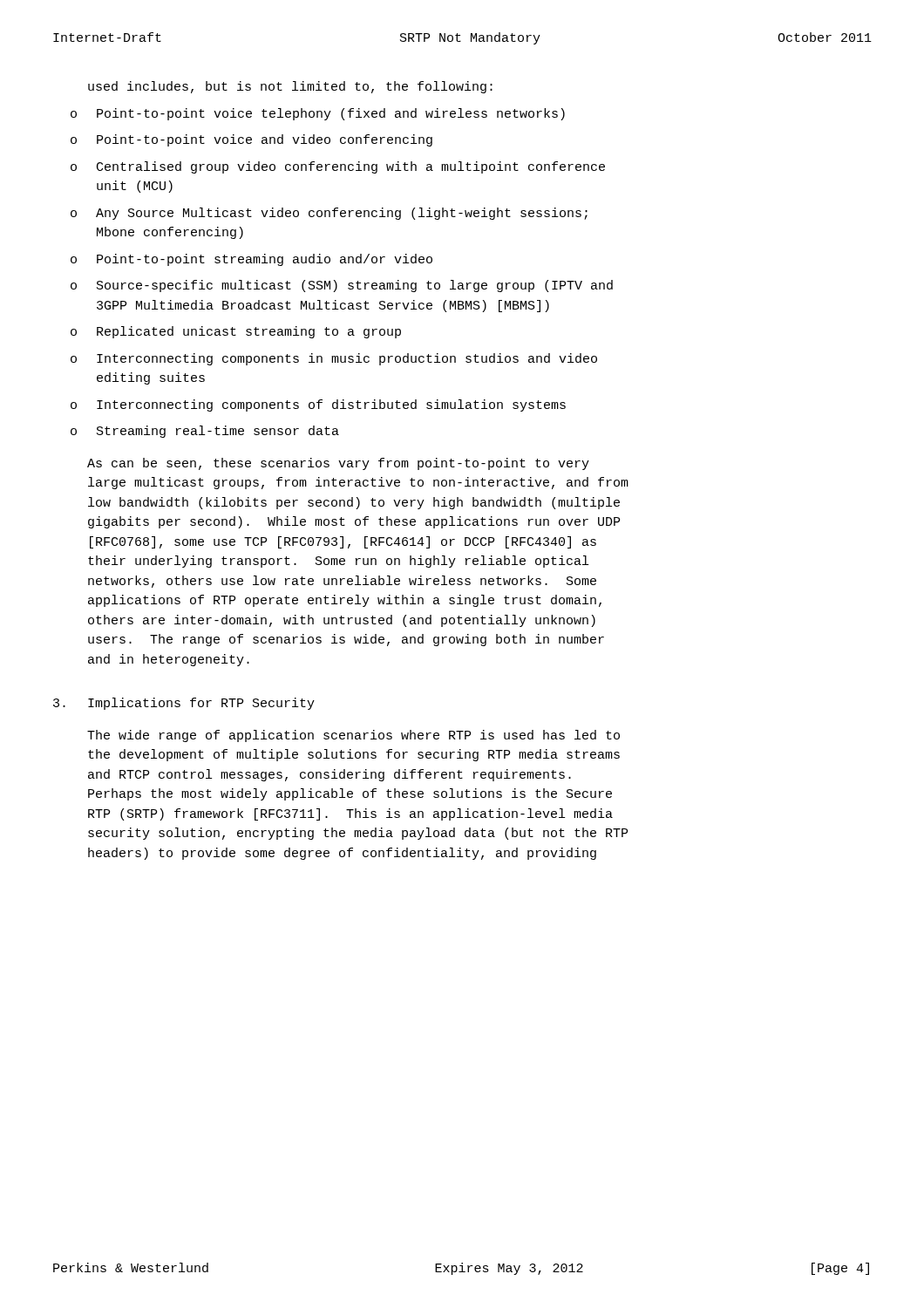The image size is (924, 1308).
Task: Find the block on this page that starts "o Source-specific multicast"
Action: tap(471, 297)
